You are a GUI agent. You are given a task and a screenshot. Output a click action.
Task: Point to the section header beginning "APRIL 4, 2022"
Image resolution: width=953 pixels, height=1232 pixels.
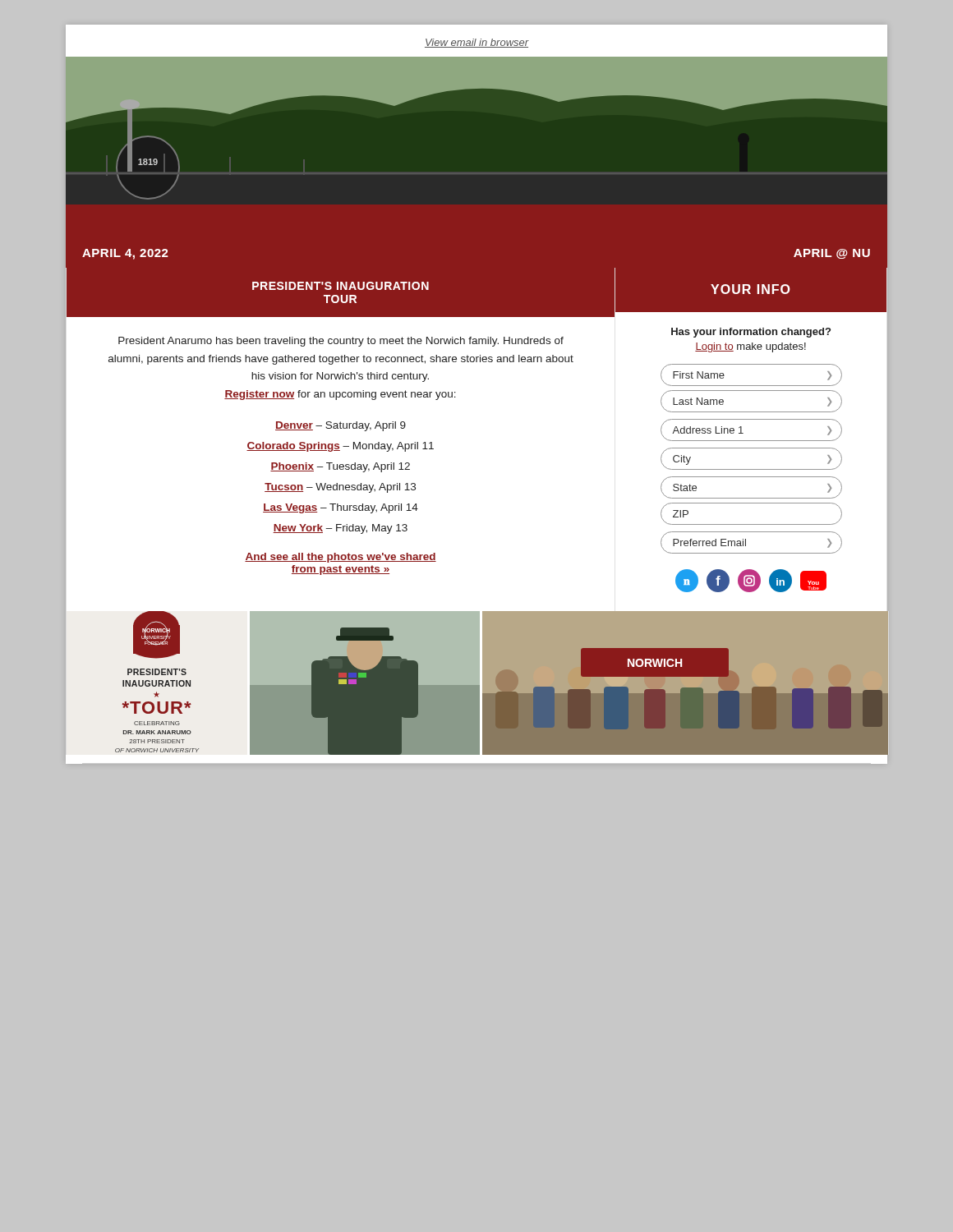(x=129, y=254)
